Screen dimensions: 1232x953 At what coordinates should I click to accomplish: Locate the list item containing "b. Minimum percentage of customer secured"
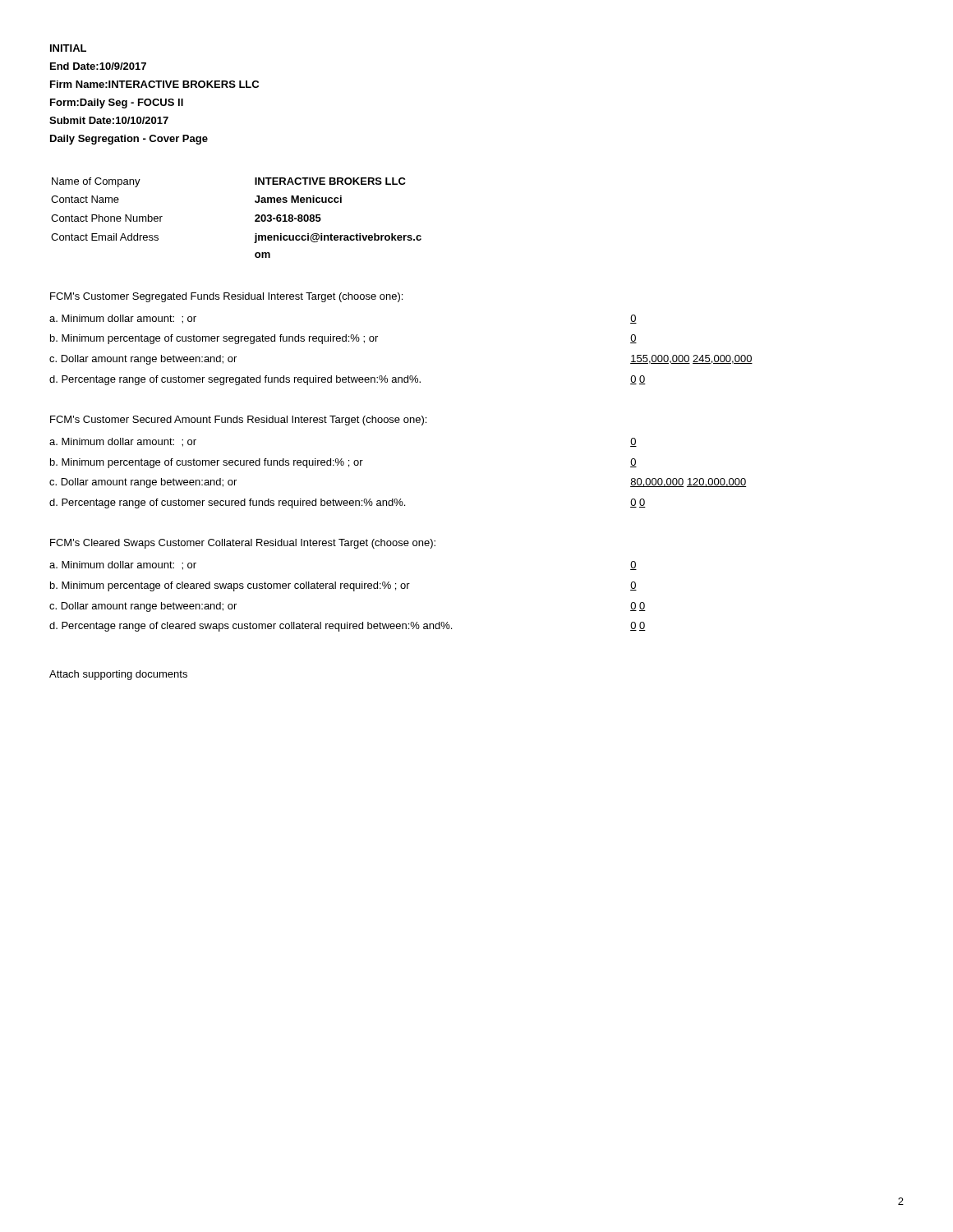pos(206,462)
